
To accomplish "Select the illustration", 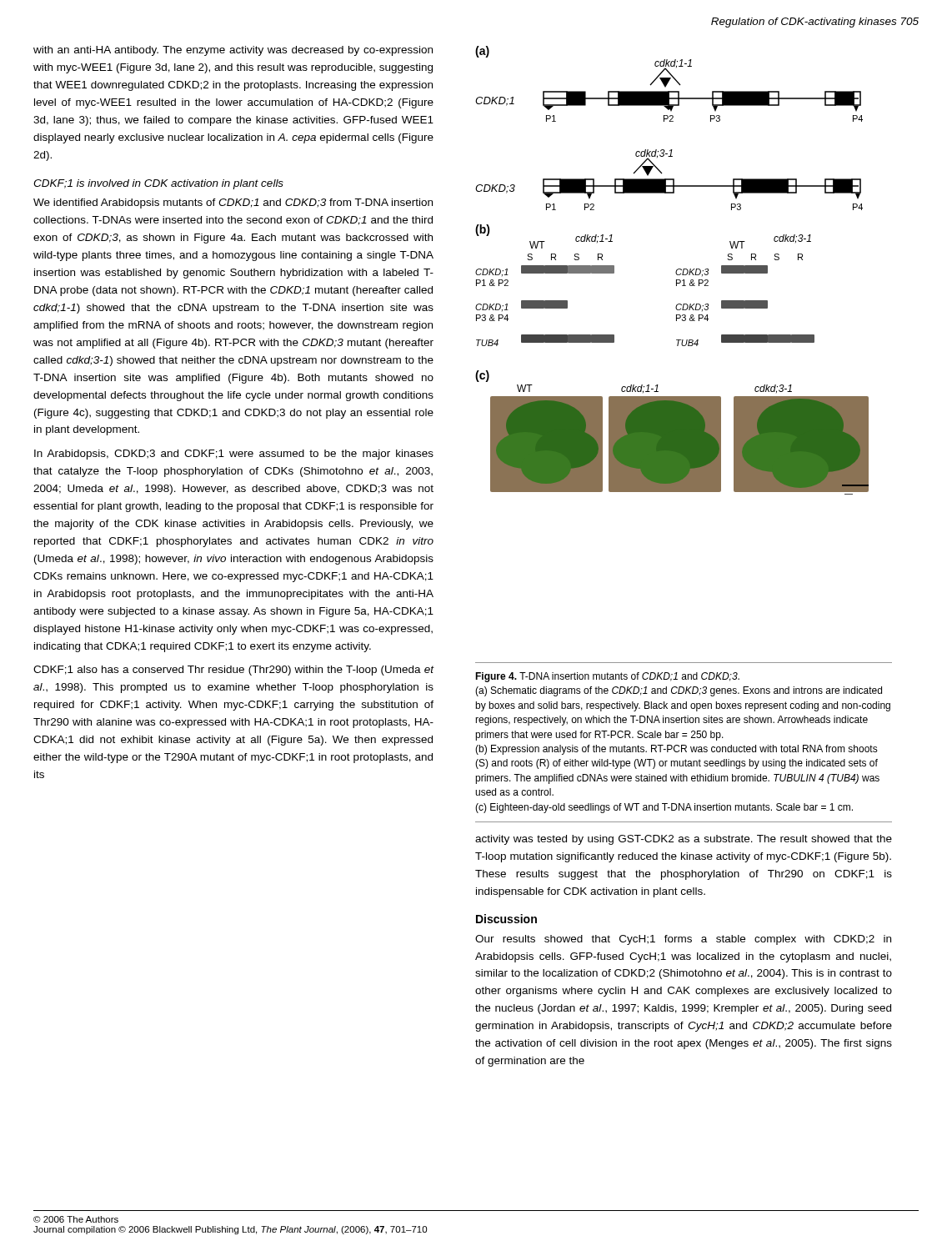I will pyautogui.click(x=686, y=350).
